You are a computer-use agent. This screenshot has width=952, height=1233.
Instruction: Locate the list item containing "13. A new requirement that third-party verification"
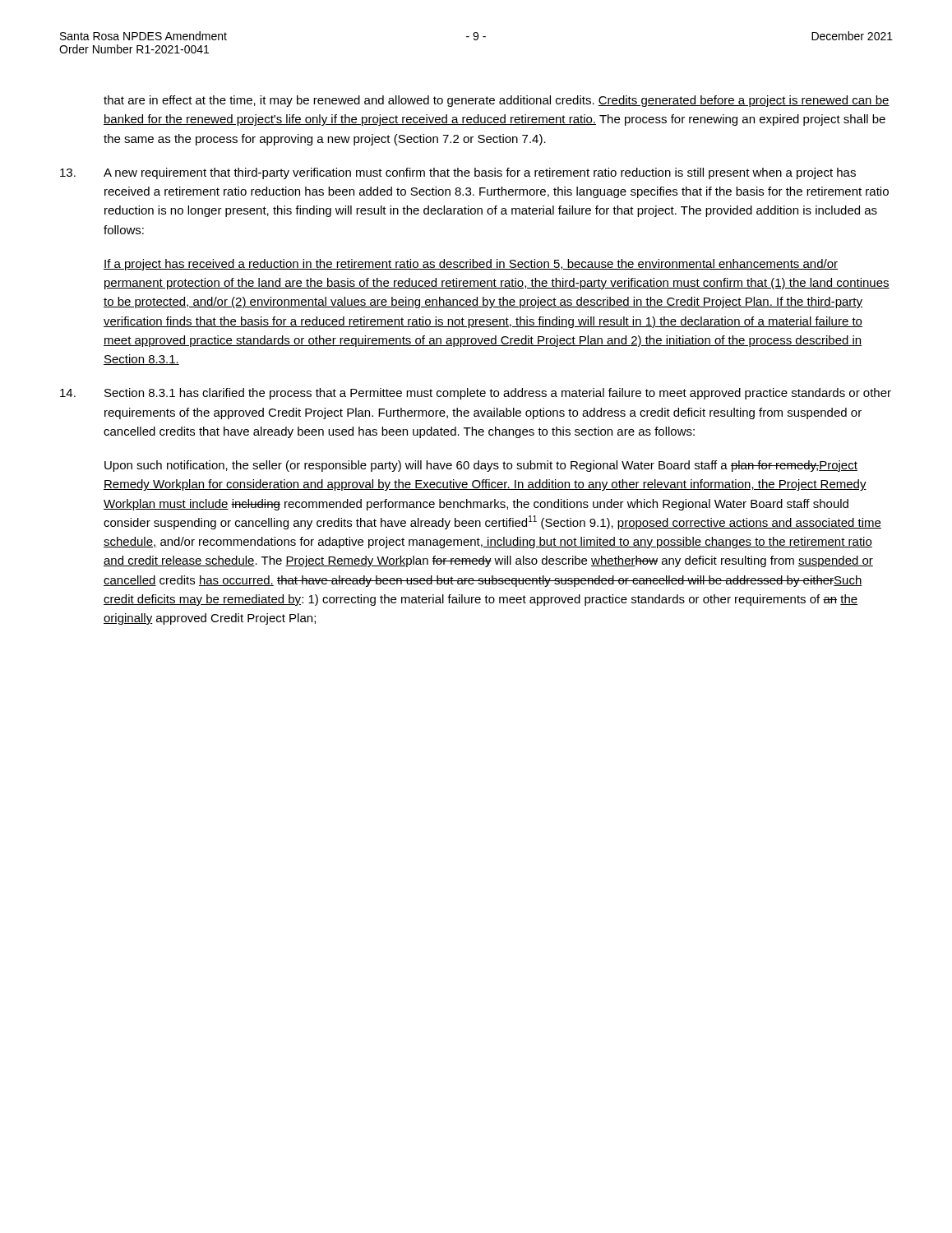click(x=476, y=201)
